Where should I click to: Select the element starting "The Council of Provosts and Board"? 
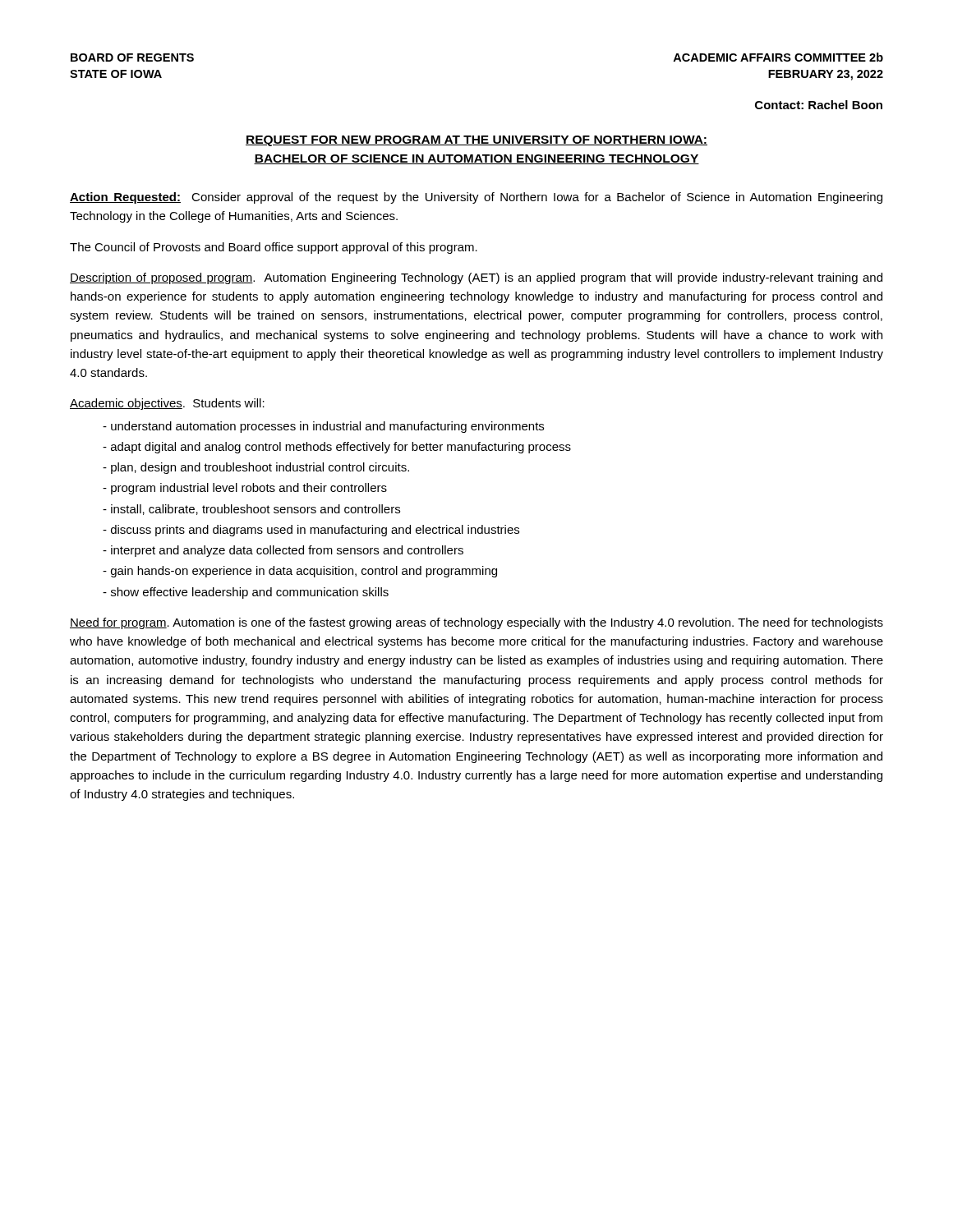click(x=274, y=246)
